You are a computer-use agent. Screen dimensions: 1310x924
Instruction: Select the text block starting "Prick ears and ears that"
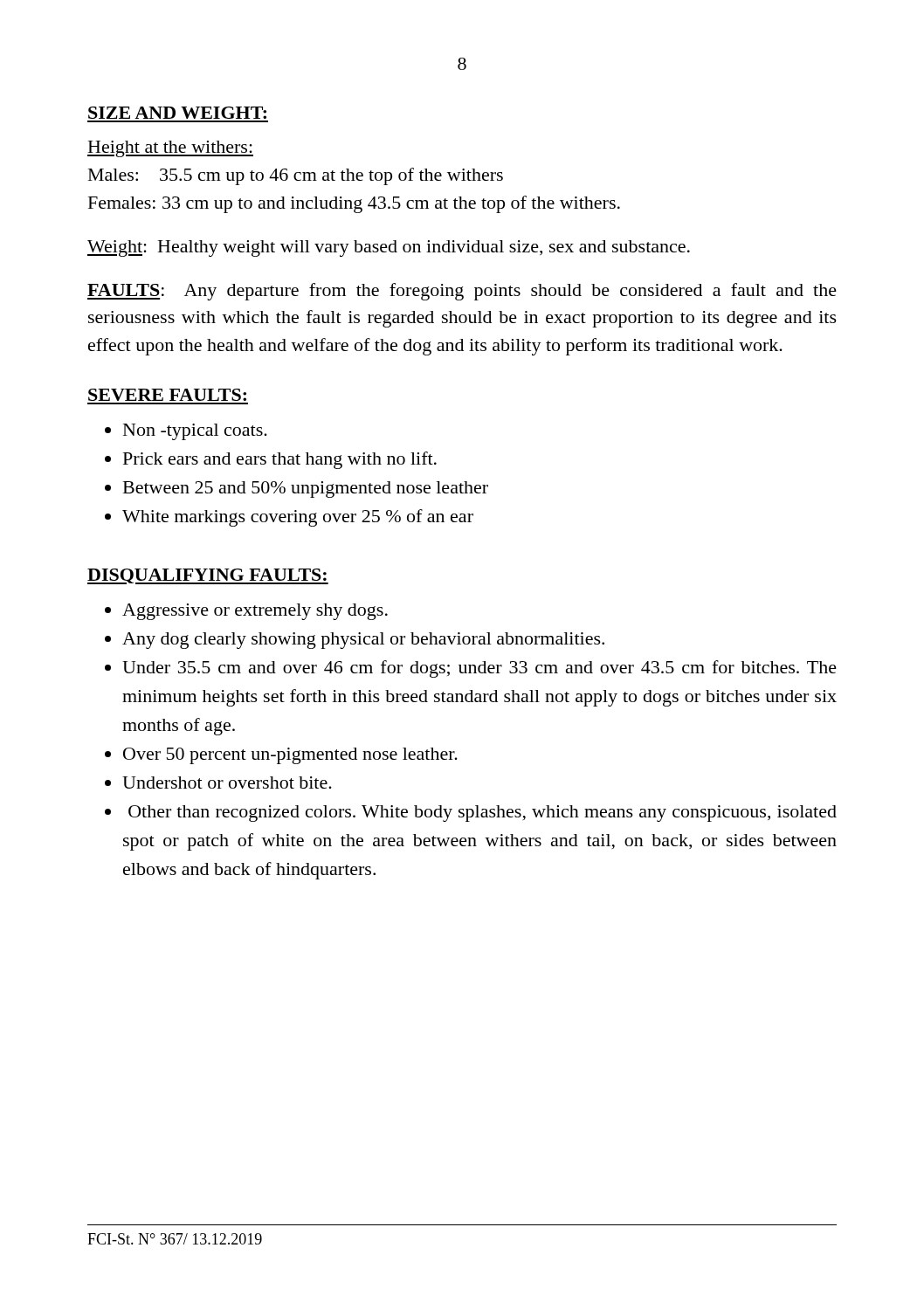click(280, 458)
